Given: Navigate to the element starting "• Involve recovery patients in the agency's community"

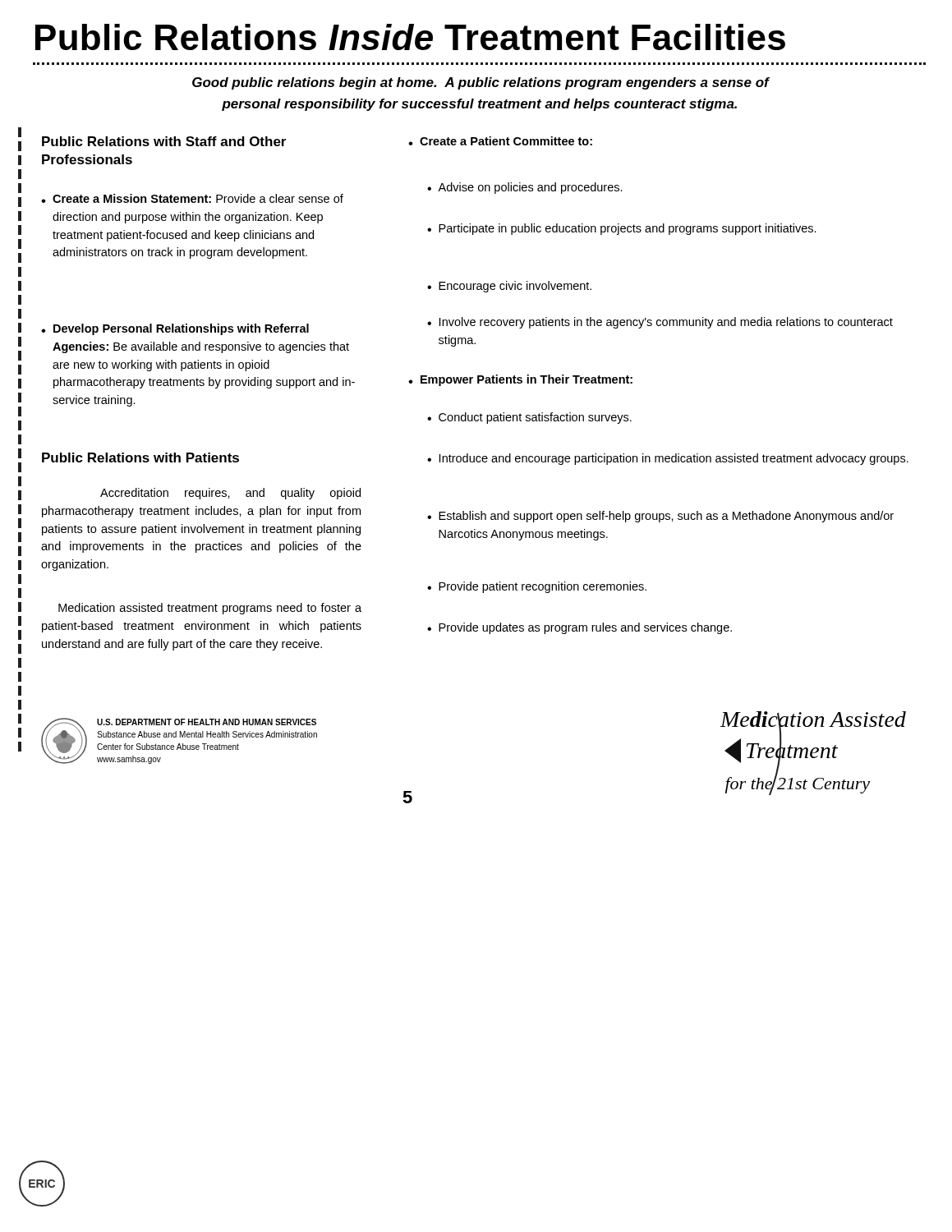Looking at the screenshot, I should pos(675,332).
